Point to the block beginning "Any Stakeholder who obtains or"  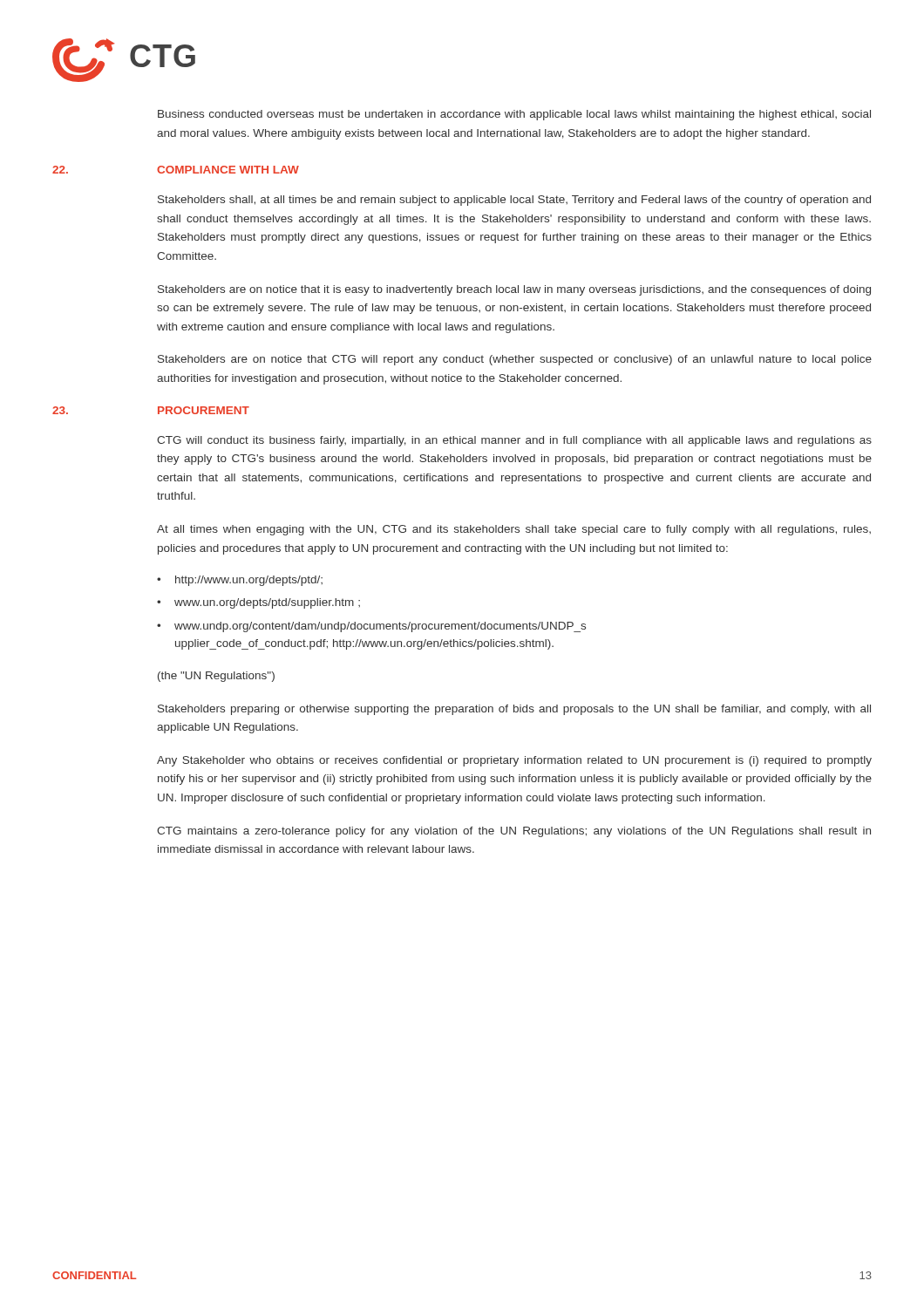[514, 779]
